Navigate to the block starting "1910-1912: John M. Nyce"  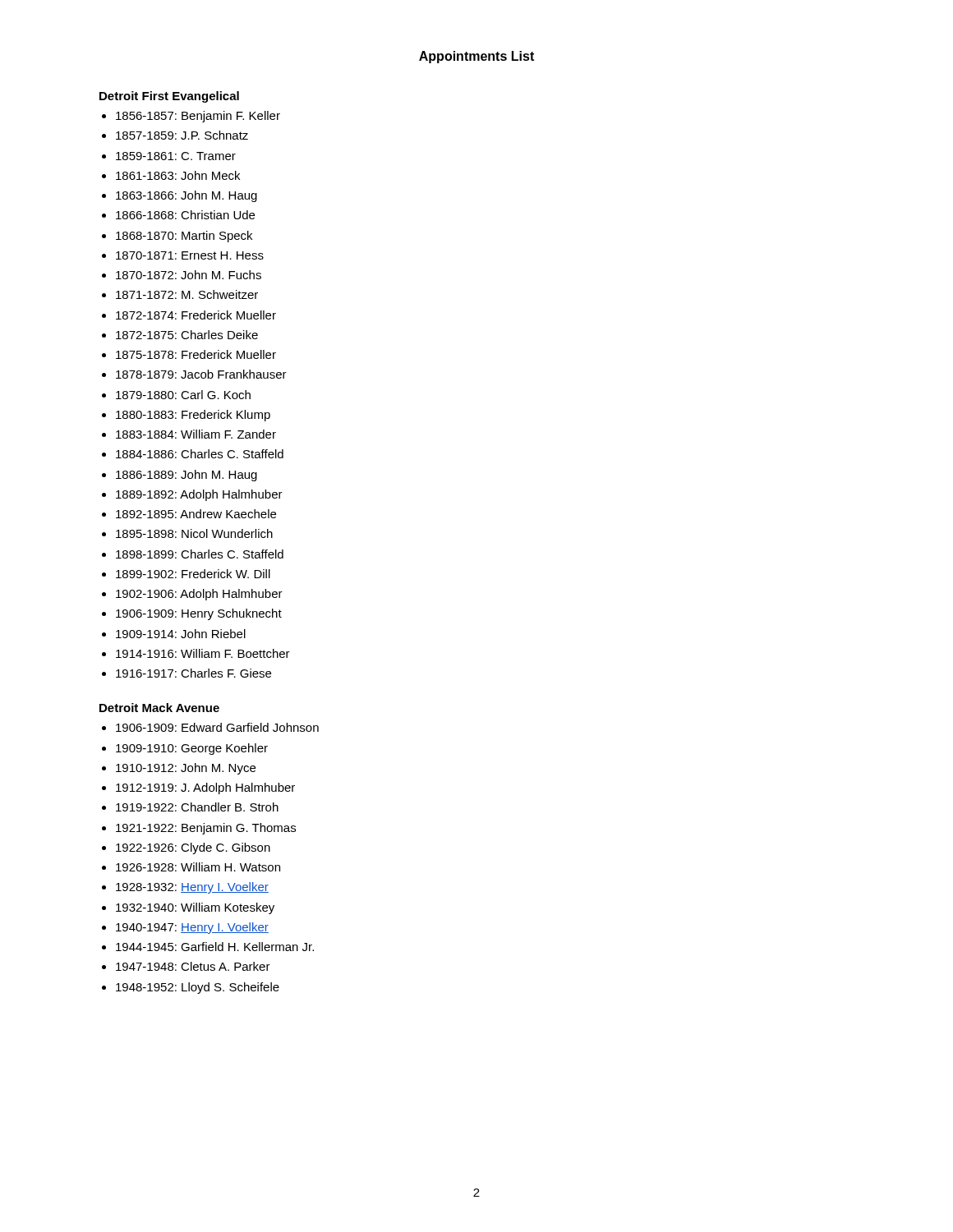tap(186, 767)
